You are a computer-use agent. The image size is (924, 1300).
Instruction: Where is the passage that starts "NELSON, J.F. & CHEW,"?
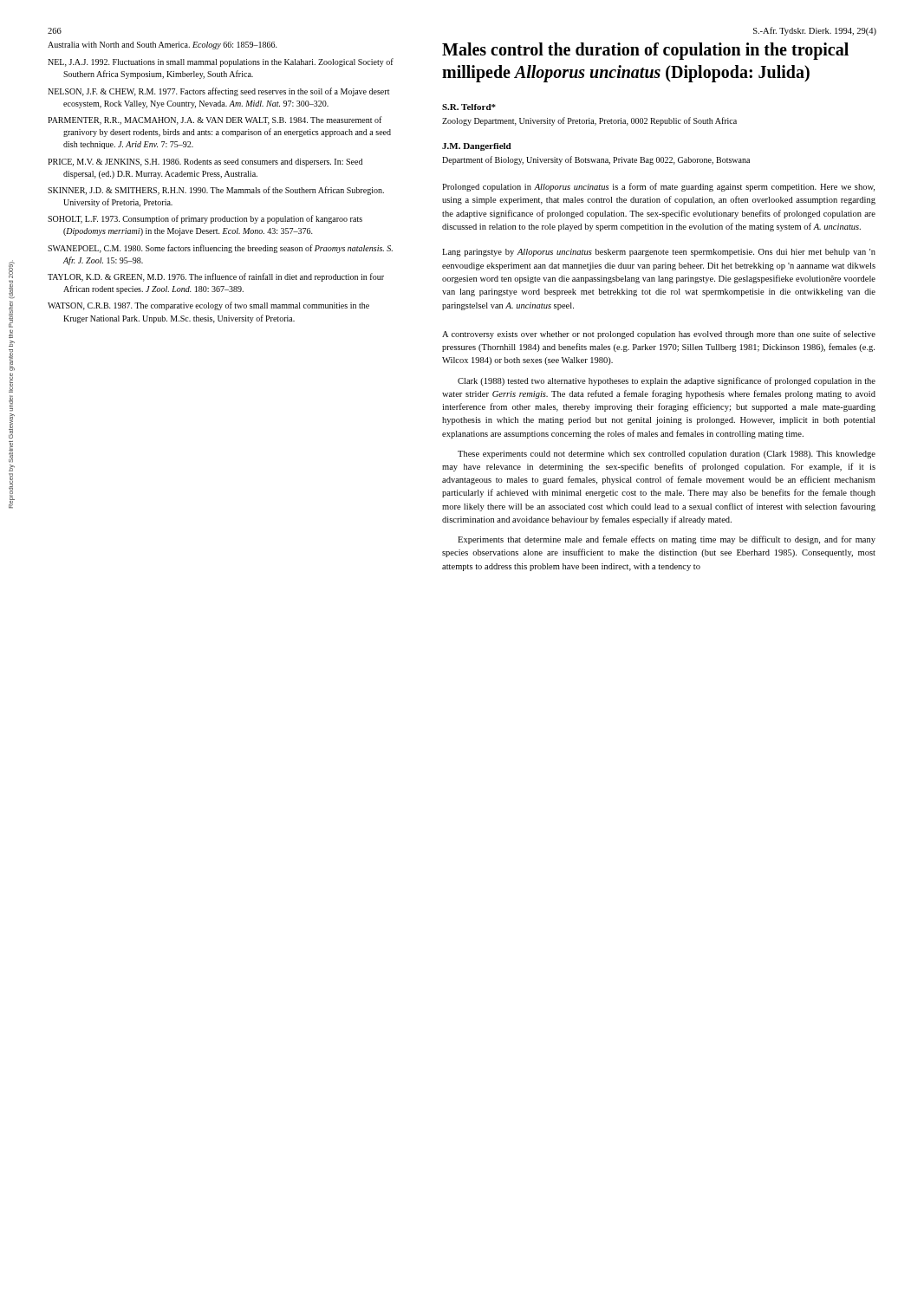point(219,97)
